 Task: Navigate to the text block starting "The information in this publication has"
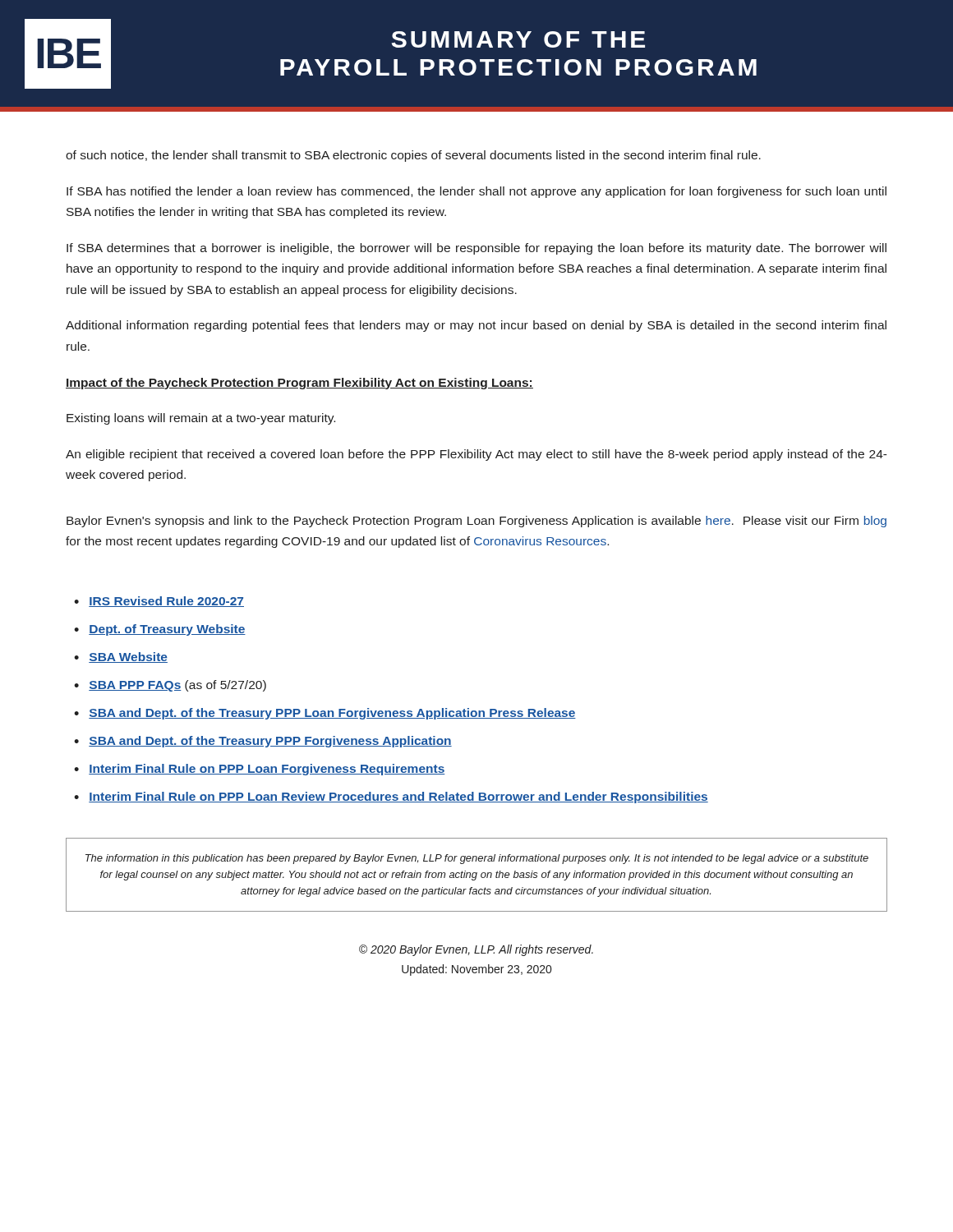(x=476, y=875)
